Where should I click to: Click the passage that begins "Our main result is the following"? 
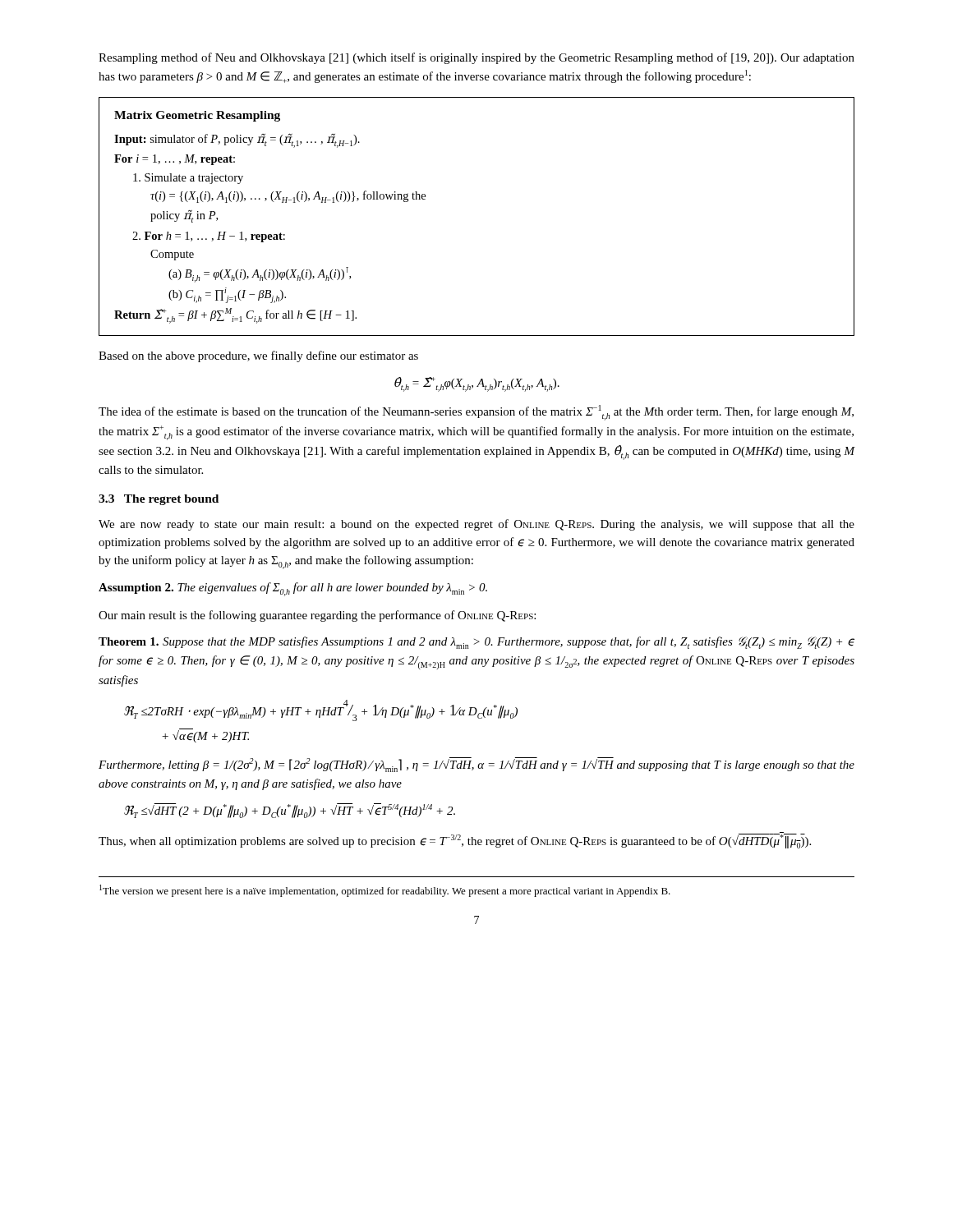pos(476,616)
